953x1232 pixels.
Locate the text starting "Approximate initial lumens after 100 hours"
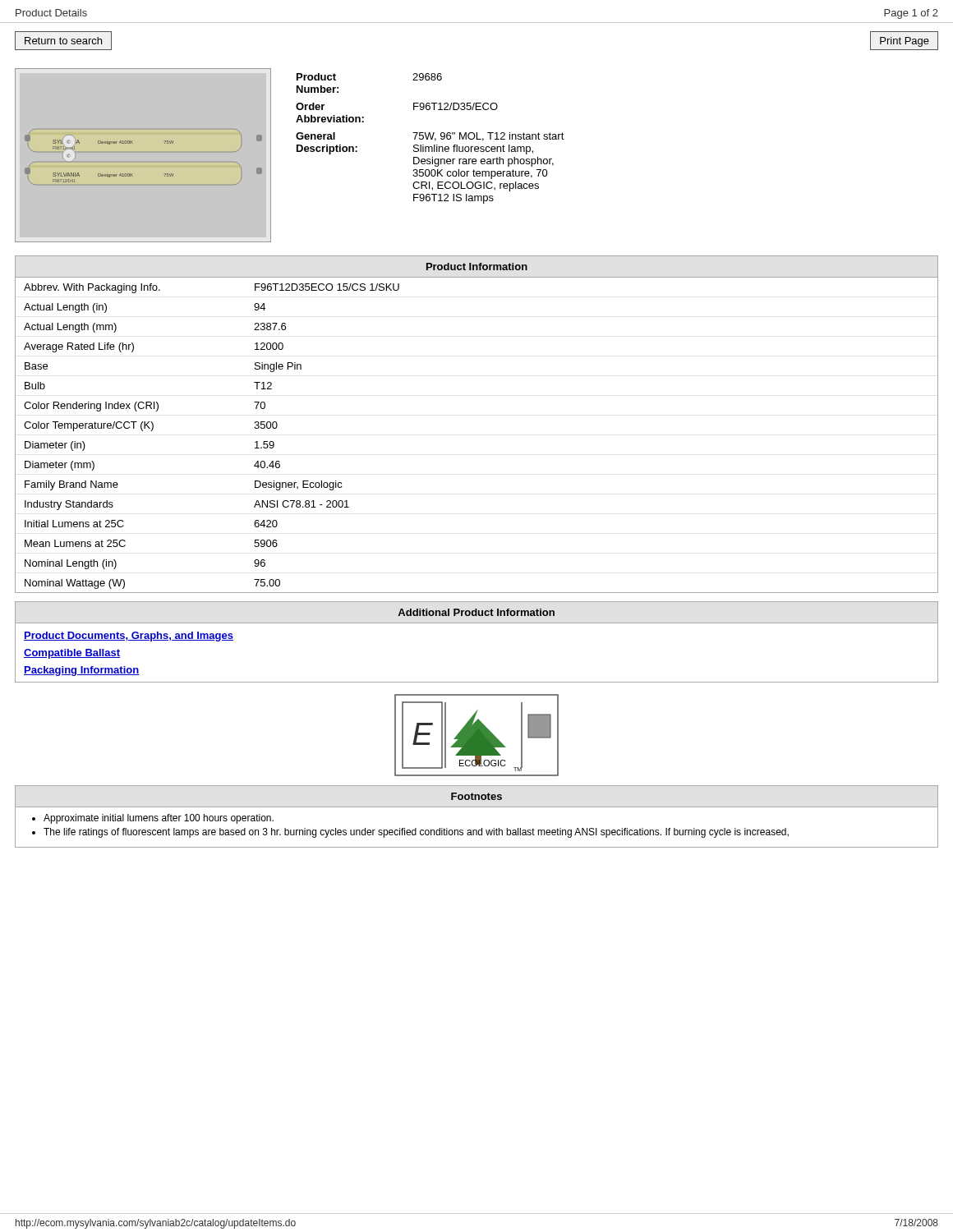click(159, 818)
